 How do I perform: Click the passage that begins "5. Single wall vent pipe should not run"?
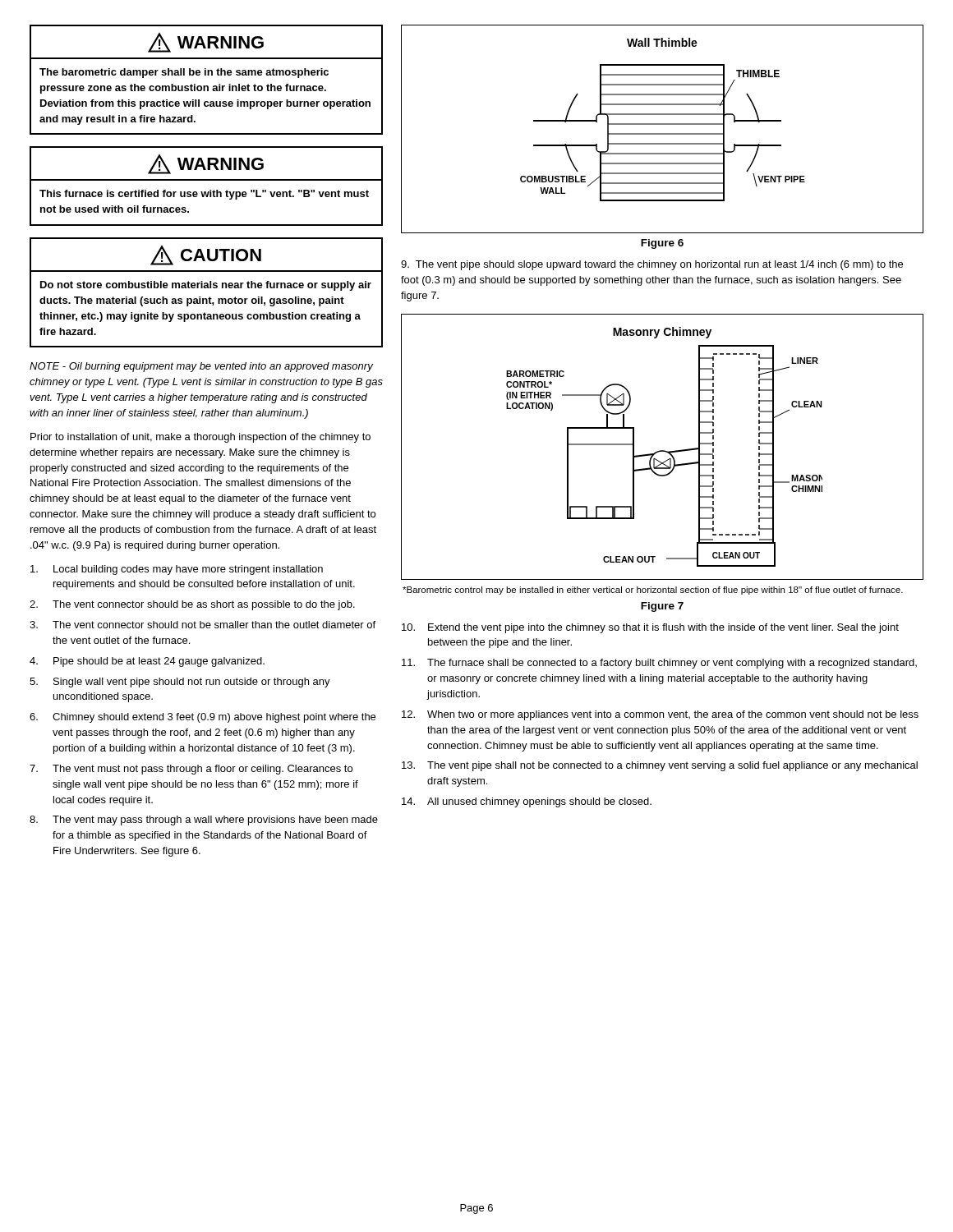point(206,689)
